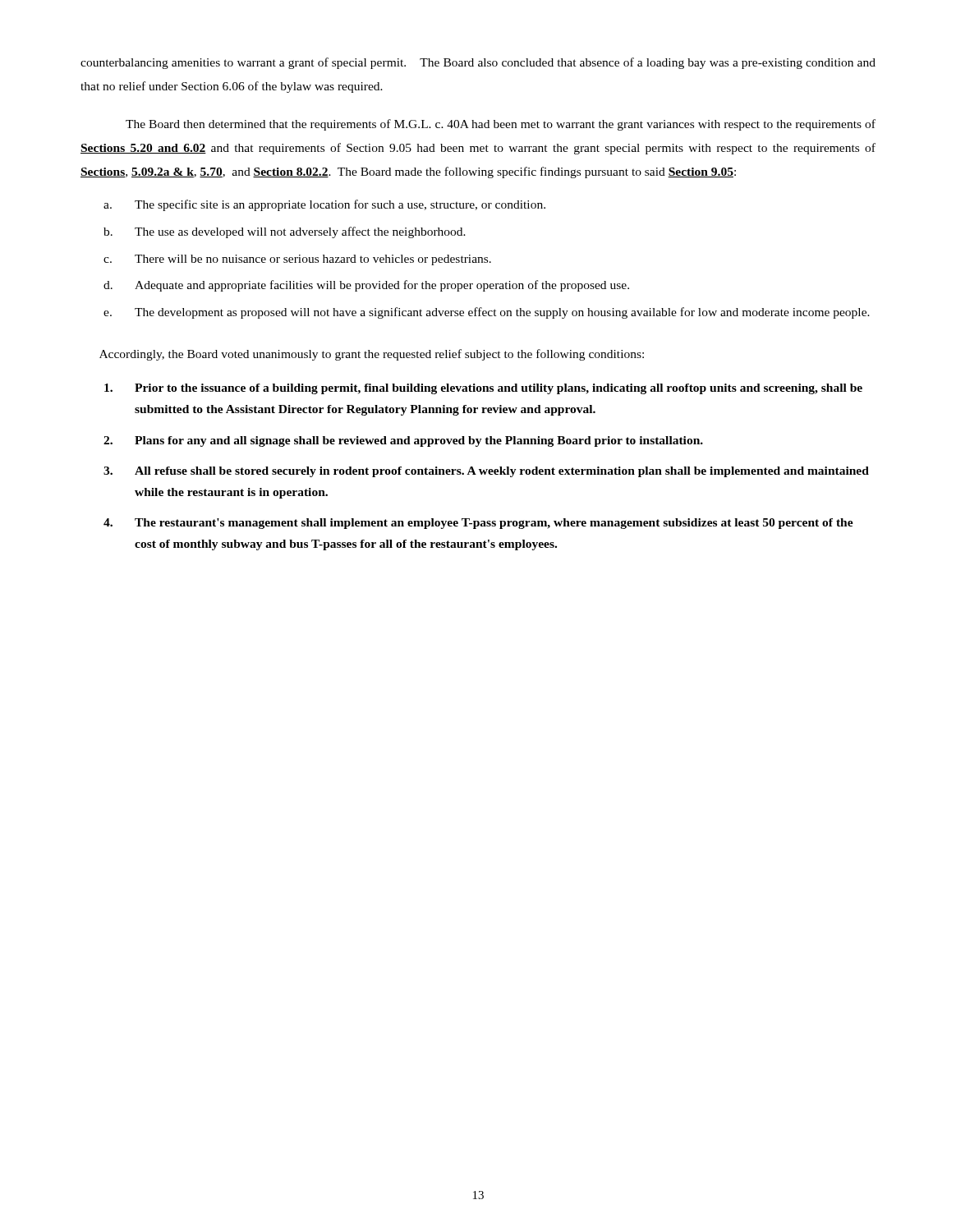Click on the list item that reads "a. The specific site is"

[x=478, y=205]
